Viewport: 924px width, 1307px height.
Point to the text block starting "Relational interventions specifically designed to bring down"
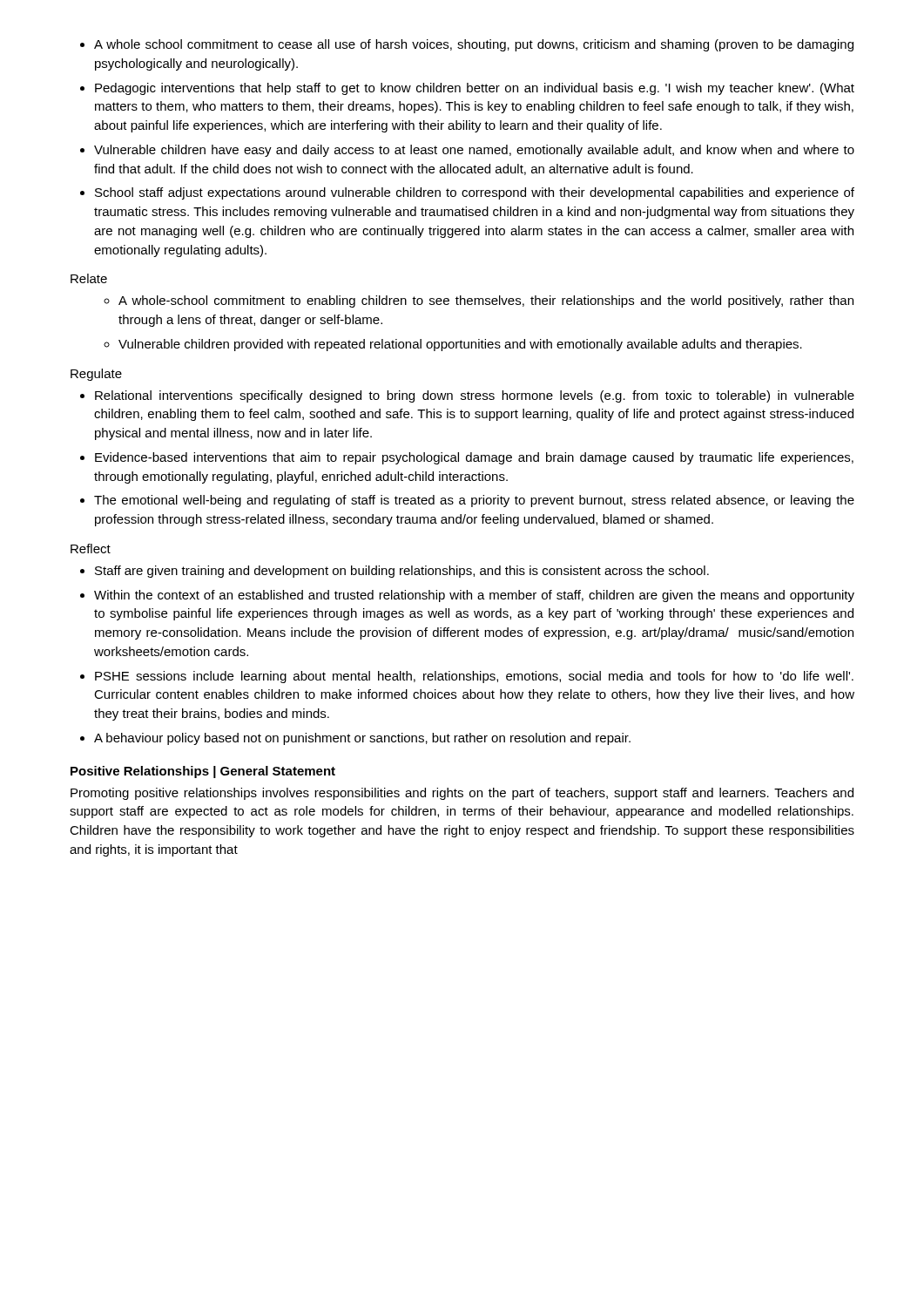[474, 414]
